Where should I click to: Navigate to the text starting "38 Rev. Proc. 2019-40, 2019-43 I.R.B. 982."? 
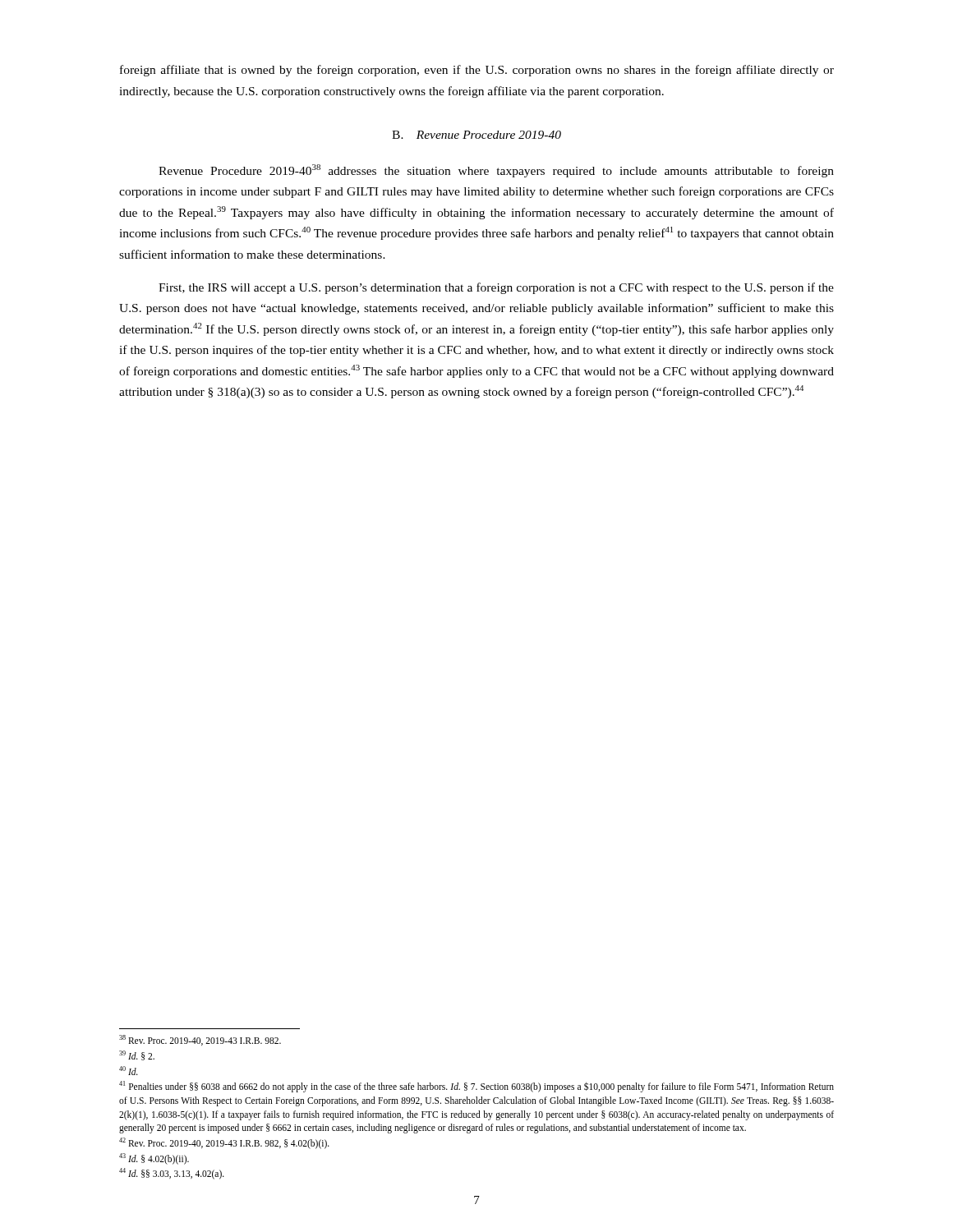(200, 1040)
